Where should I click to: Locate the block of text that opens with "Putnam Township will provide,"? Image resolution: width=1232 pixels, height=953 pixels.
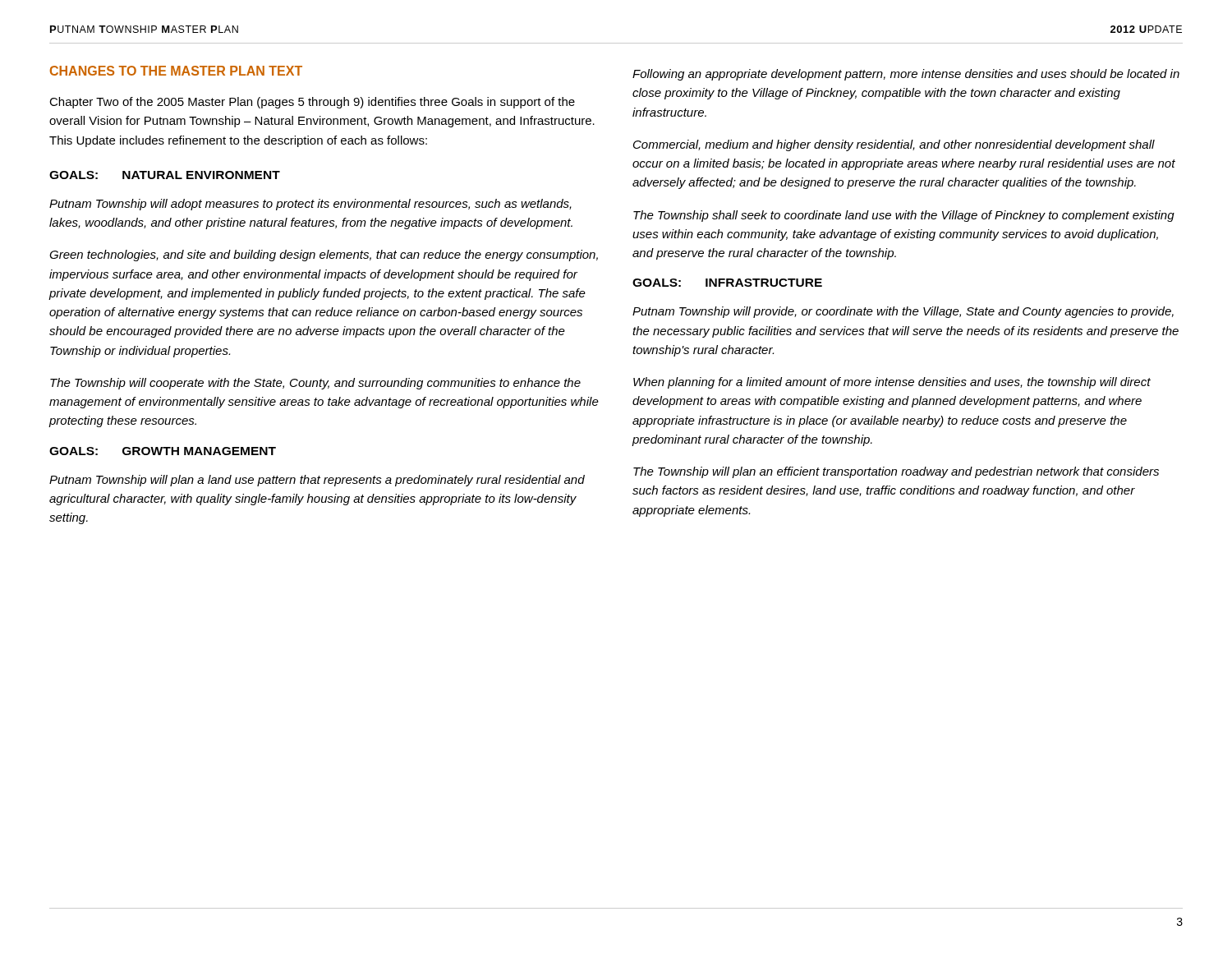[x=906, y=330]
